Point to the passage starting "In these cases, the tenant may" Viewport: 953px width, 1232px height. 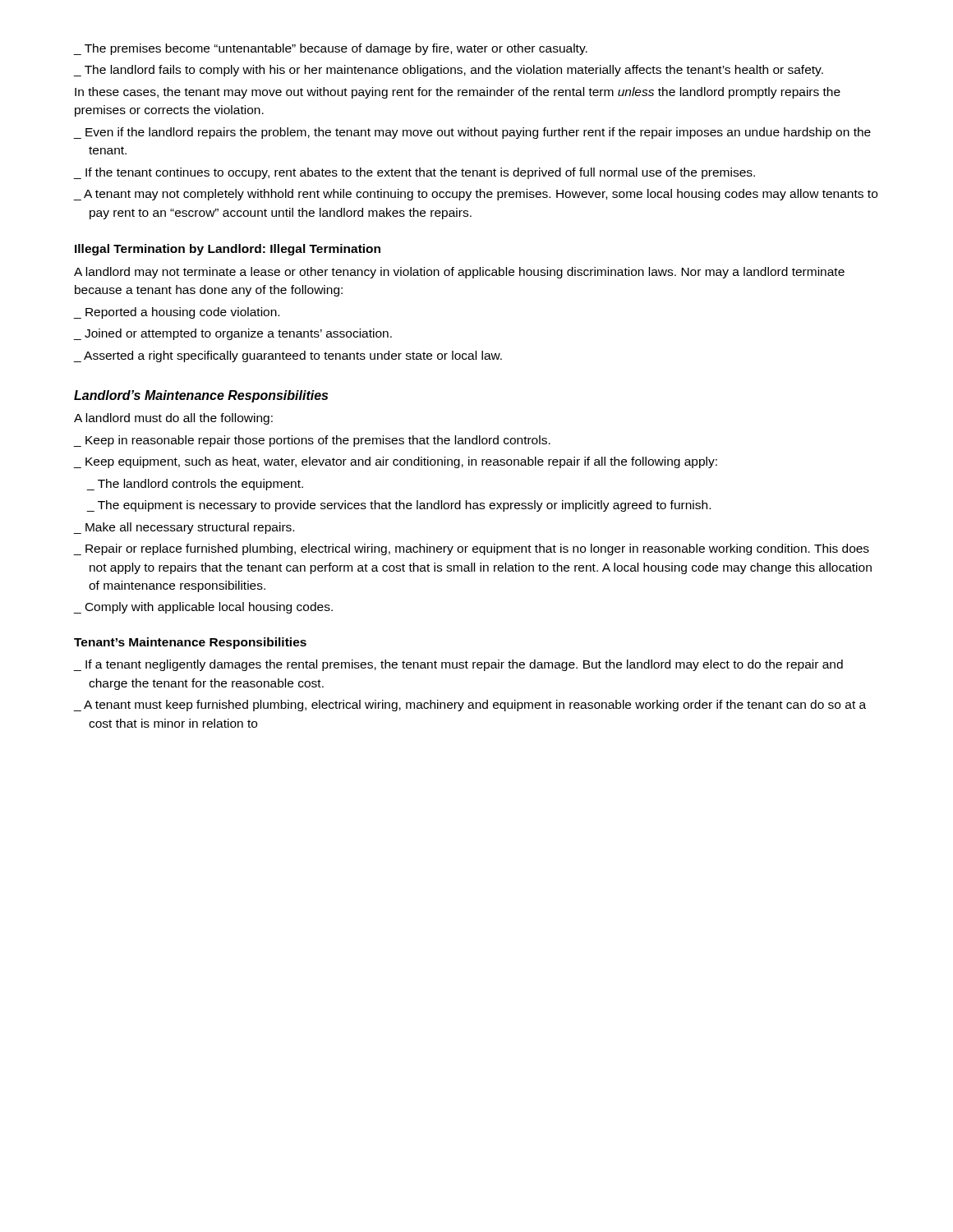[457, 101]
